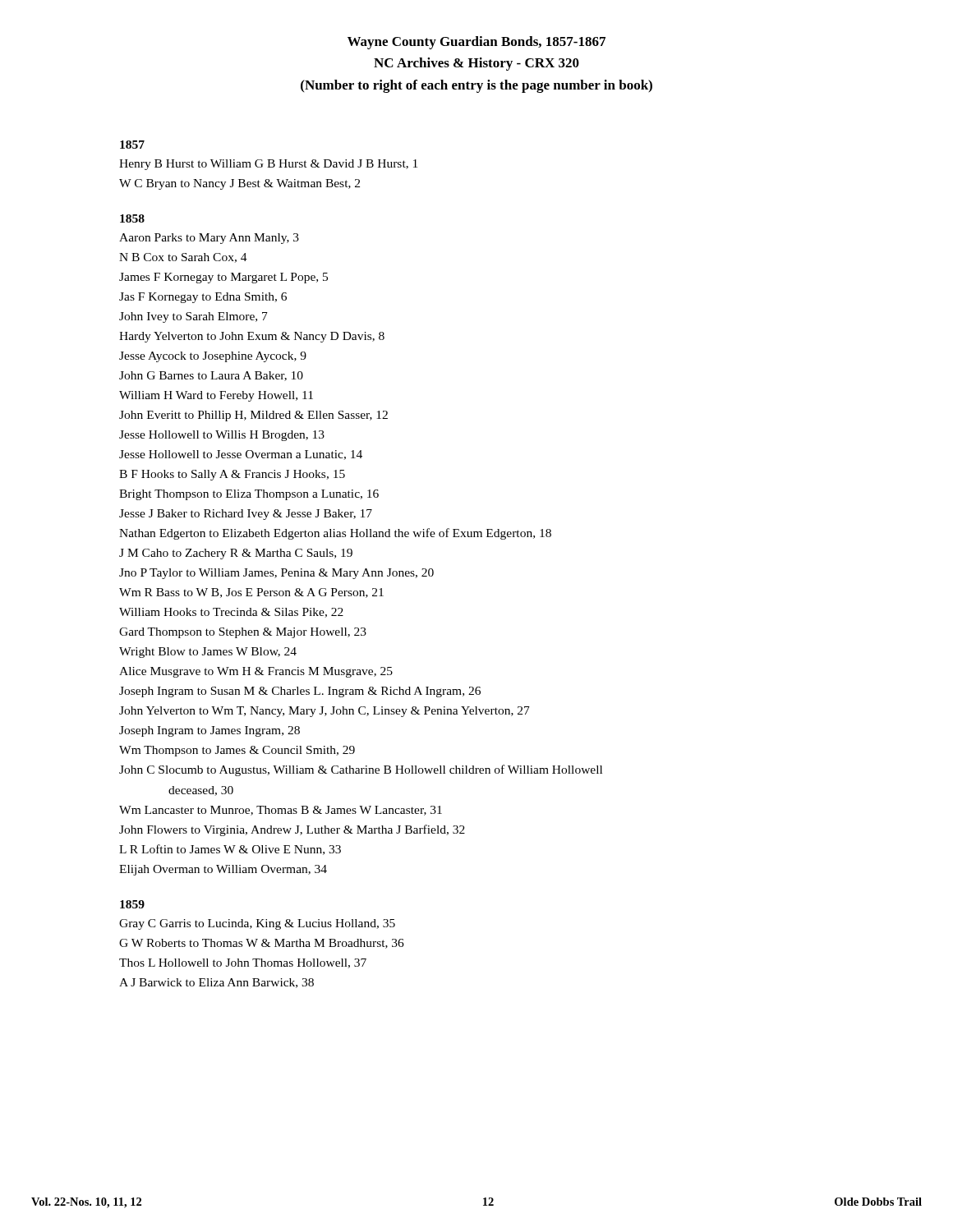Locate the block starting "John G Barnes to Laura"
Image resolution: width=953 pixels, height=1232 pixels.
tap(211, 375)
